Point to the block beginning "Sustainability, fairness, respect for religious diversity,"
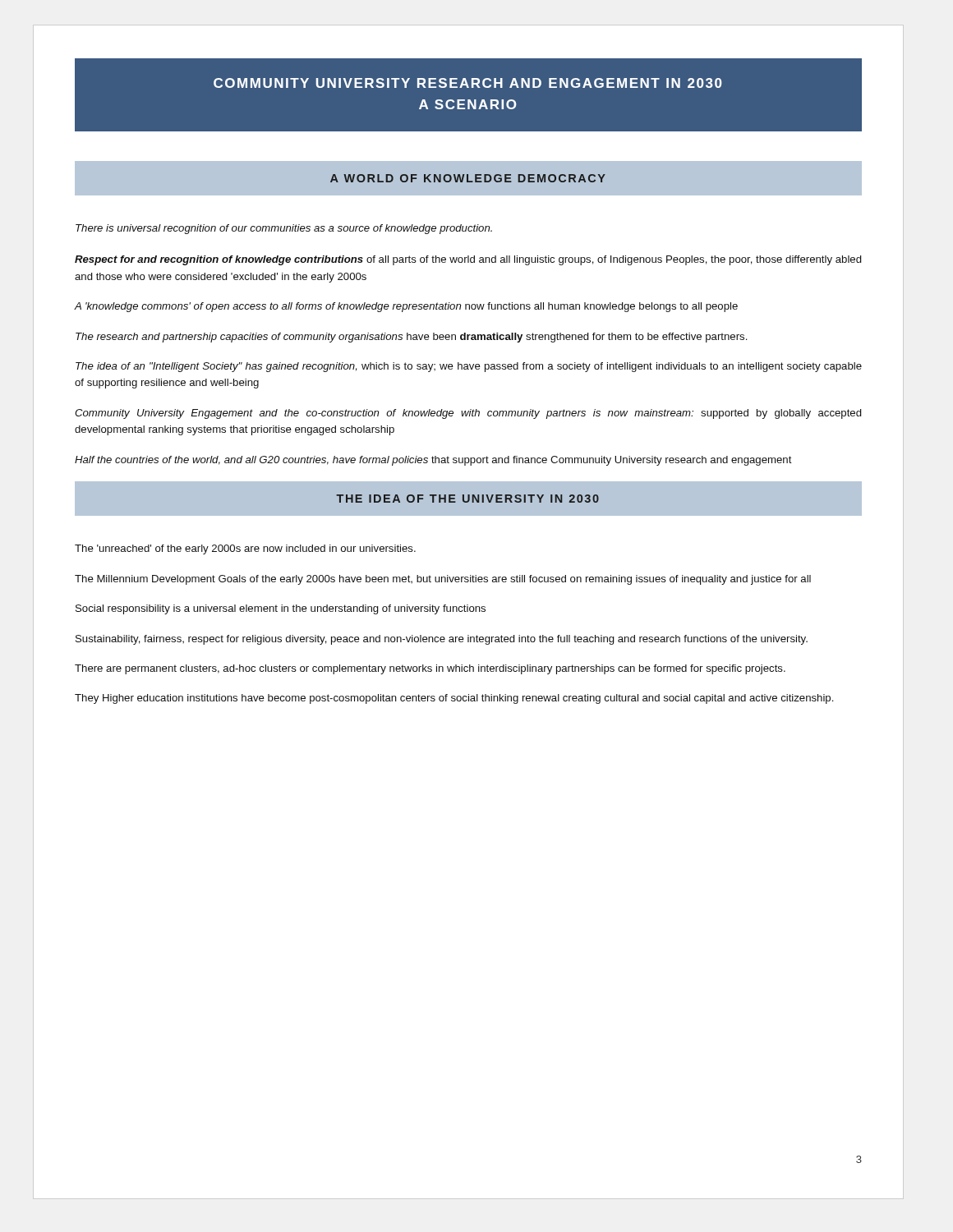This screenshot has width=953, height=1232. 442,638
